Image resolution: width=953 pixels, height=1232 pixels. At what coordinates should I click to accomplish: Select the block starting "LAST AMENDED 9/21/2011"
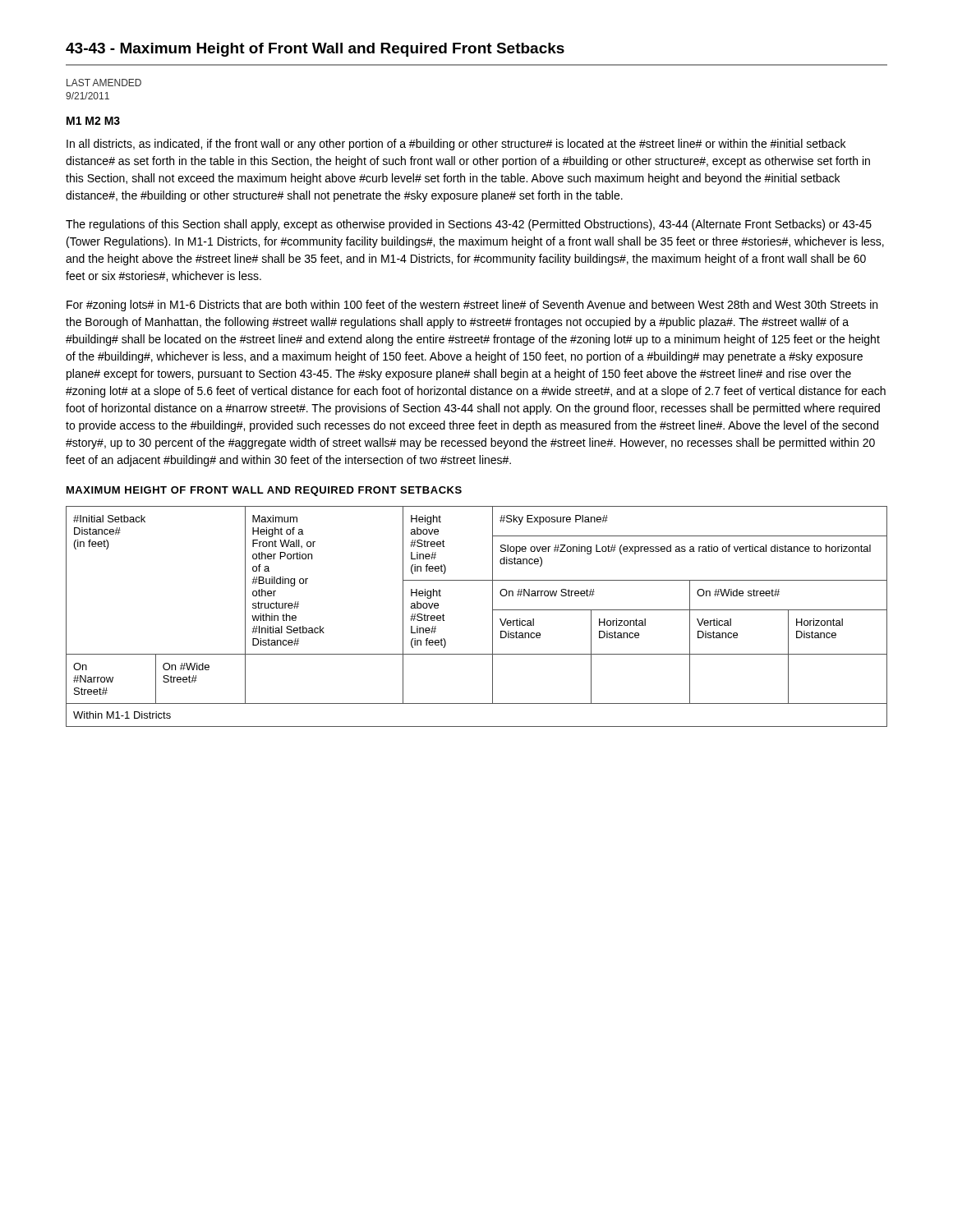click(x=104, y=89)
